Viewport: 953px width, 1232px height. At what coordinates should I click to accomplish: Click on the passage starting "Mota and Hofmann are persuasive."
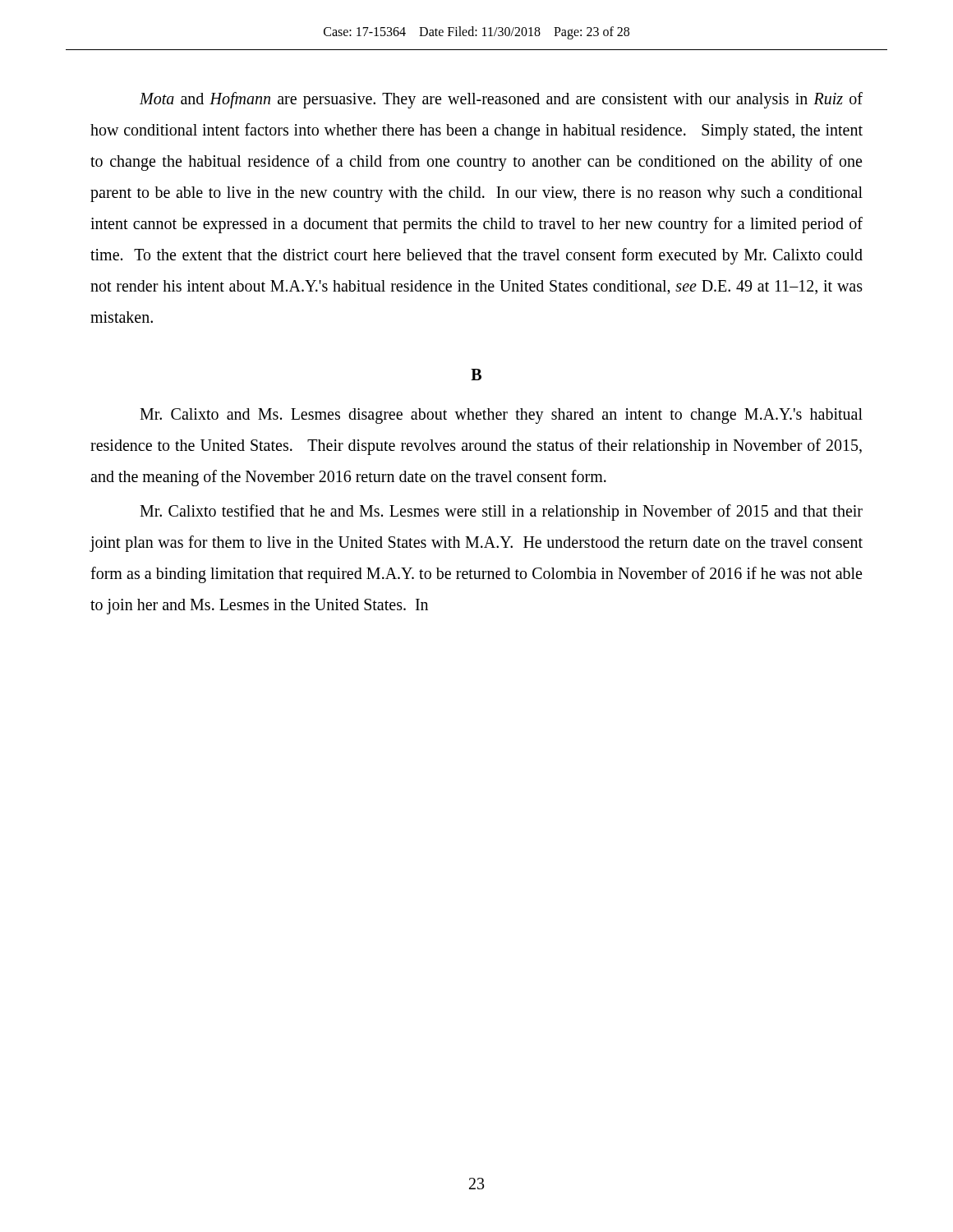tap(476, 208)
